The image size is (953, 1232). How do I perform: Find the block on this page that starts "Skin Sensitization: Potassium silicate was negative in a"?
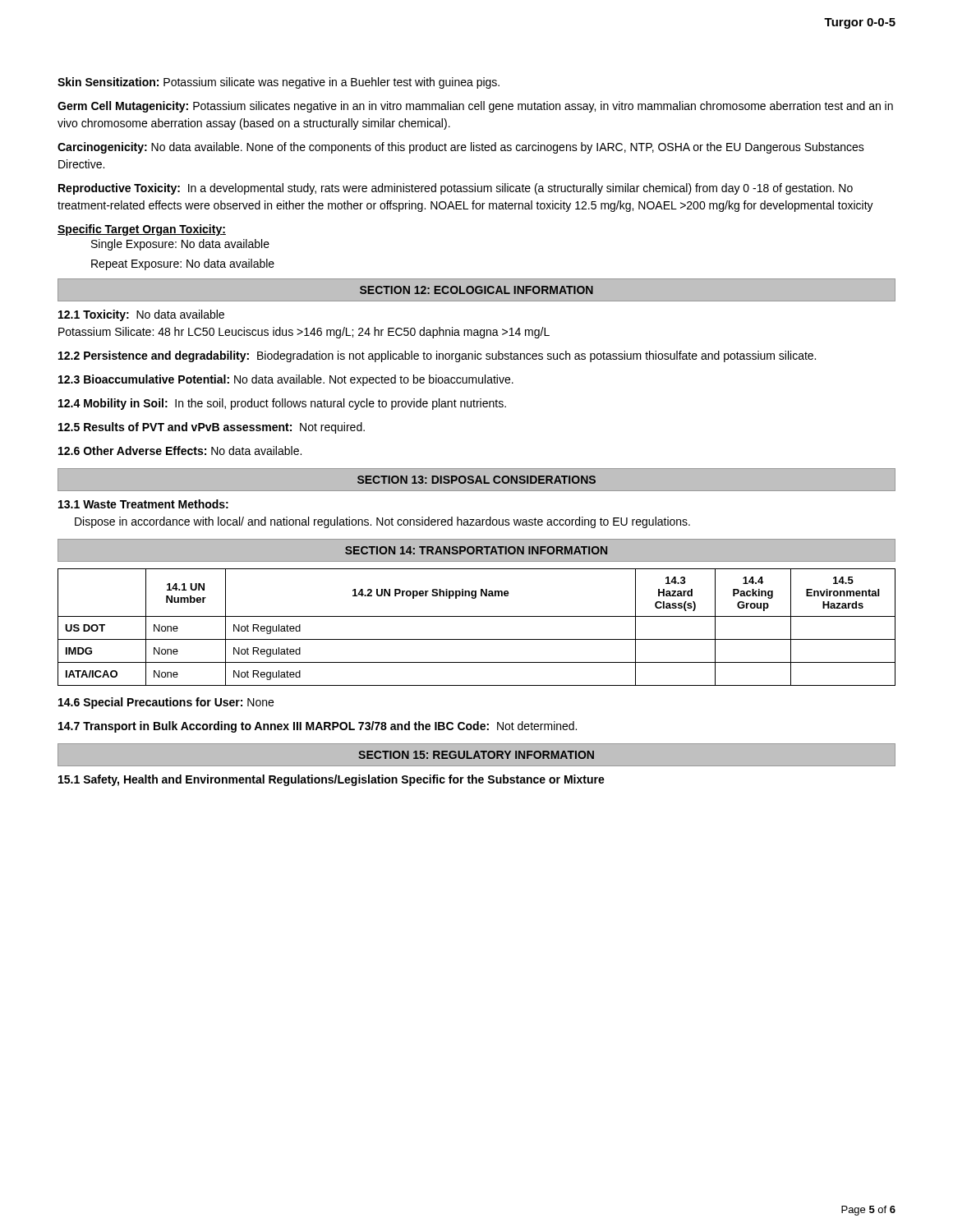click(279, 82)
